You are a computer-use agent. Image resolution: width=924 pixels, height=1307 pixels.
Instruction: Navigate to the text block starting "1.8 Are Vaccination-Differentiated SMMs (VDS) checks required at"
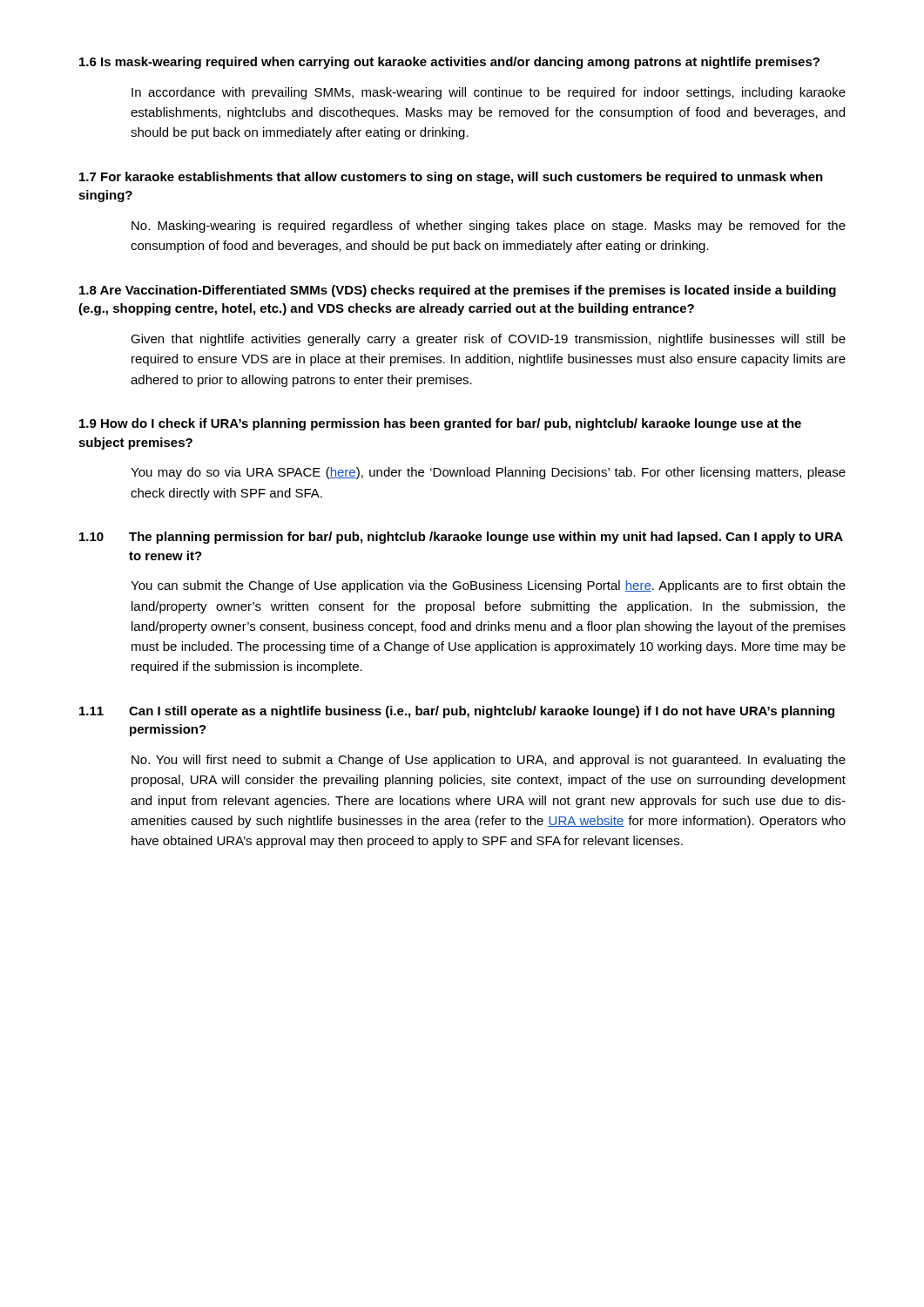tap(457, 299)
